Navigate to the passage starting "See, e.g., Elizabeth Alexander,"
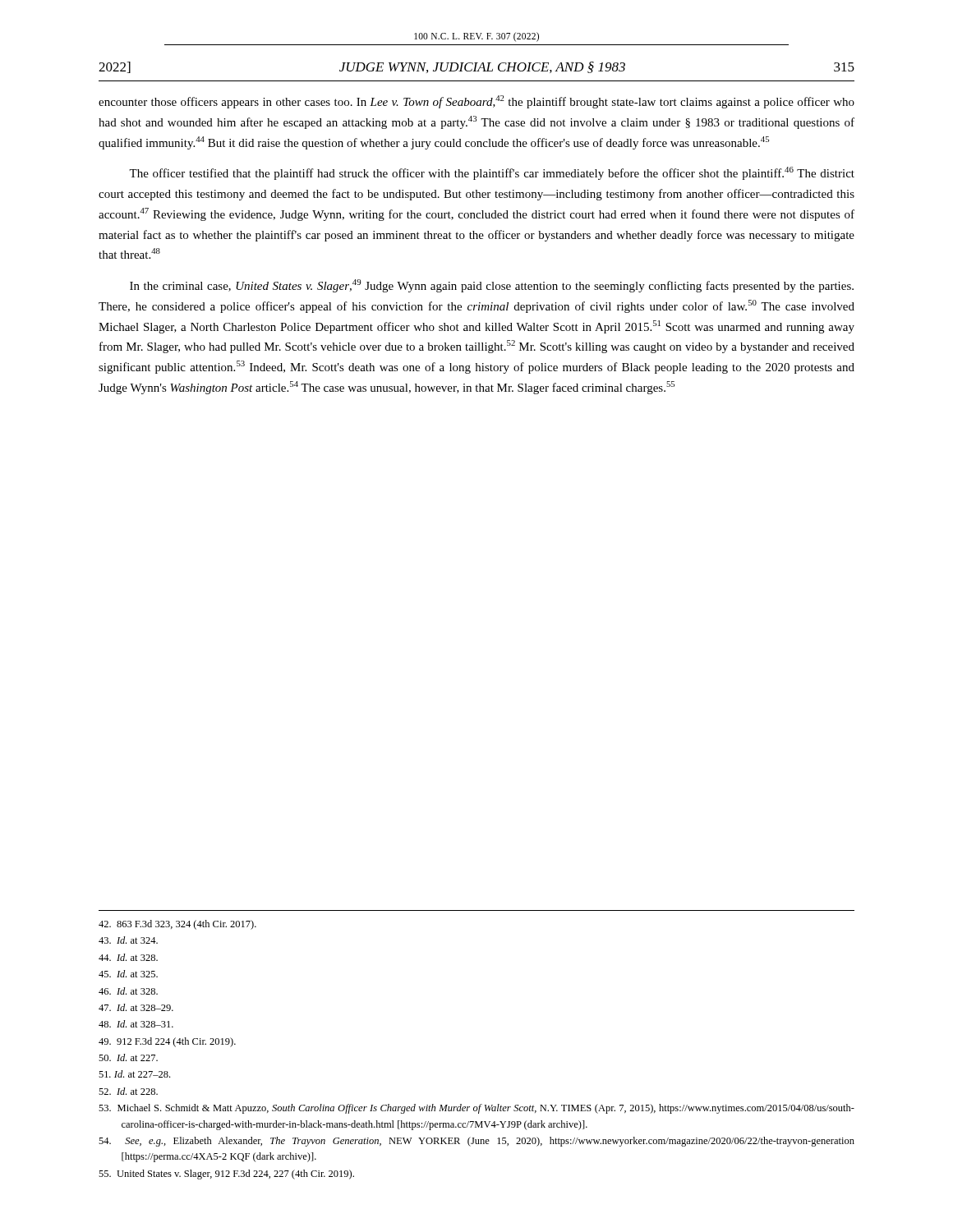Screen dimensions: 1232x953 [x=476, y=1149]
